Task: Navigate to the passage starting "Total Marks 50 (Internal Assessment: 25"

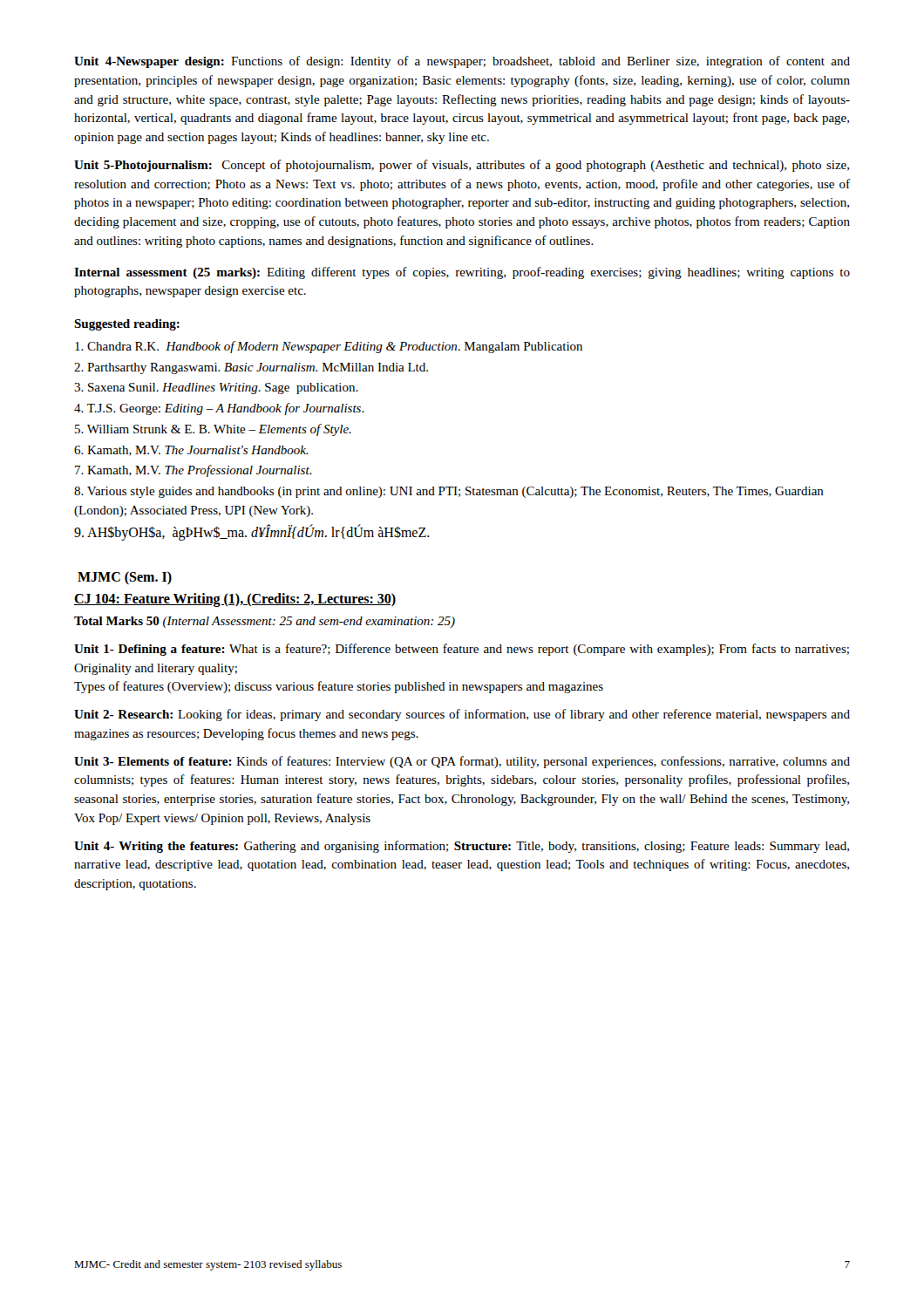Action: pos(265,621)
